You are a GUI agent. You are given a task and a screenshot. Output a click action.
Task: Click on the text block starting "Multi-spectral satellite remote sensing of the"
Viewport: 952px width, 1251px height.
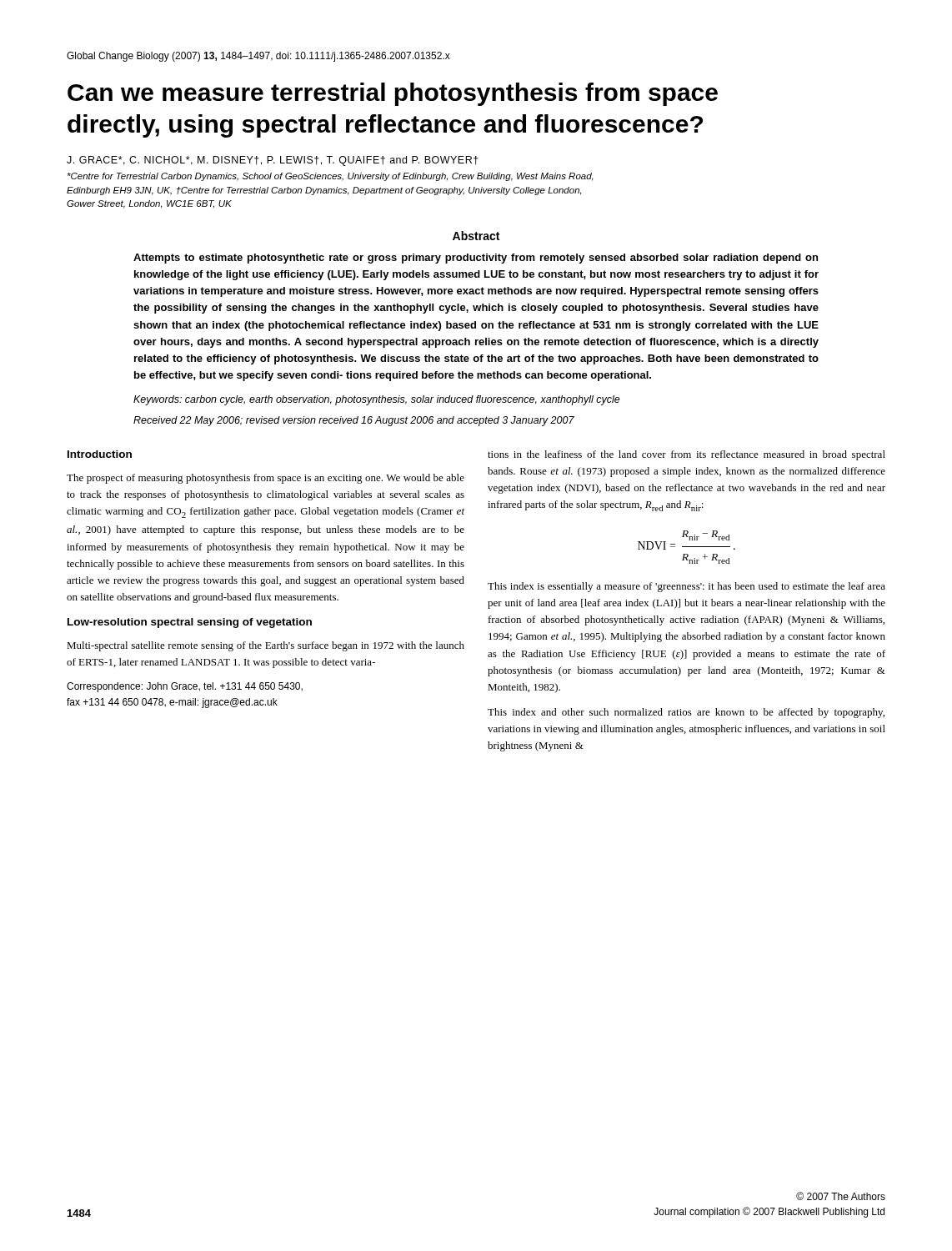pyautogui.click(x=266, y=654)
